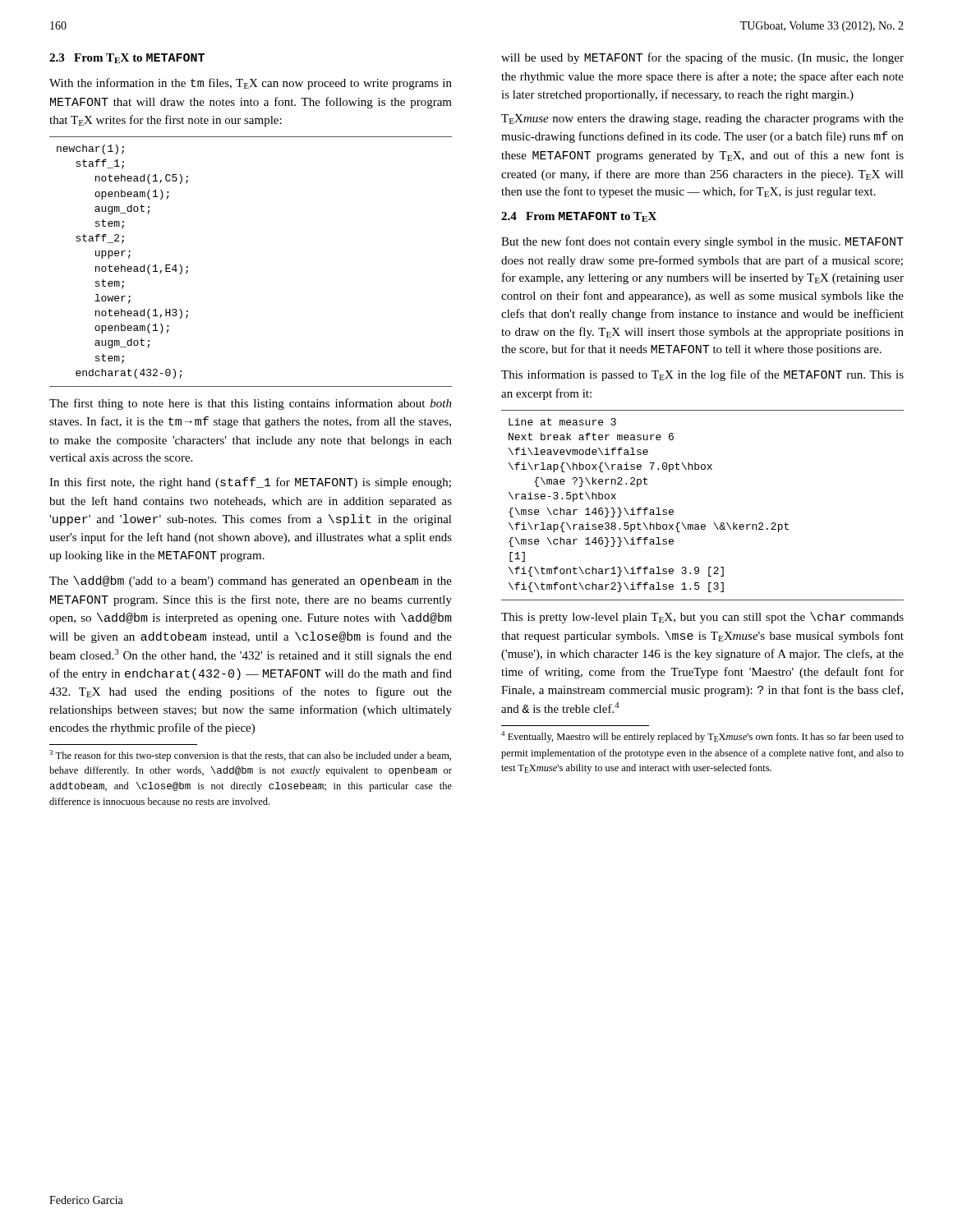
Task: Click on the text block with the text "will be used"
Action: [x=702, y=77]
